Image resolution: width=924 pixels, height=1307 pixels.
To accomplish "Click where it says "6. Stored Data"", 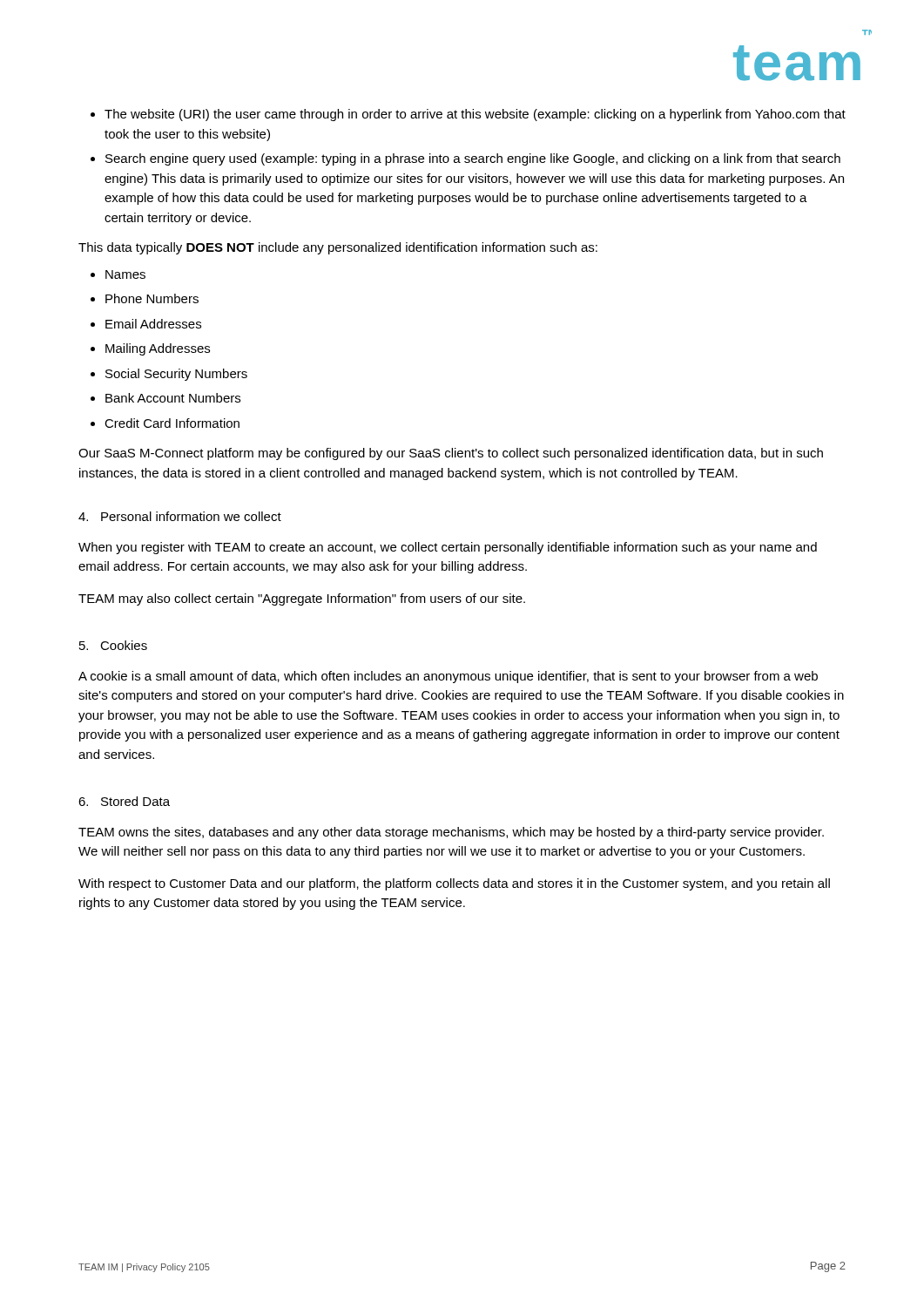I will (x=124, y=801).
